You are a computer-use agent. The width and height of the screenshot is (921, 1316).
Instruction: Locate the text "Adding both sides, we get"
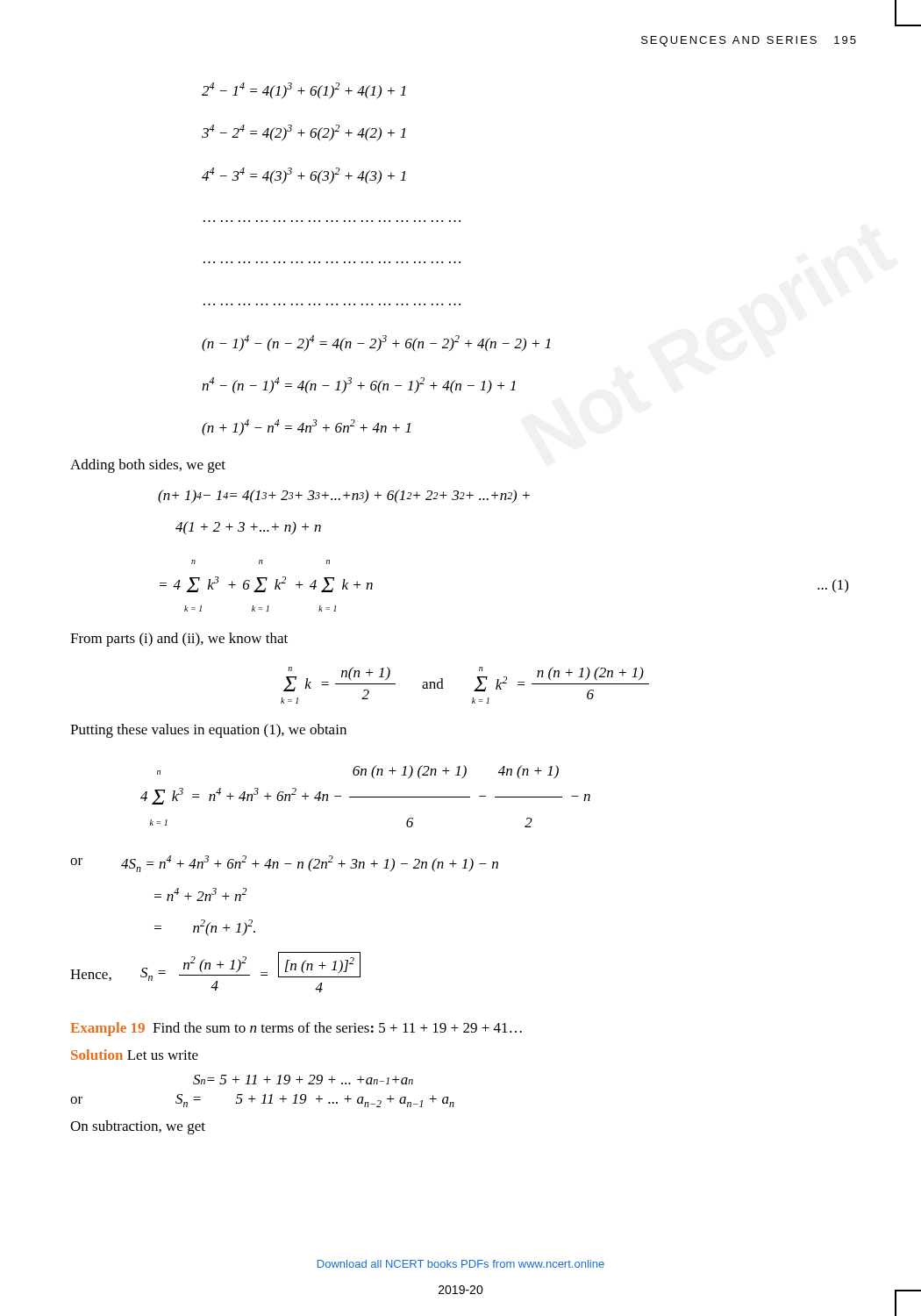(148, 465)
